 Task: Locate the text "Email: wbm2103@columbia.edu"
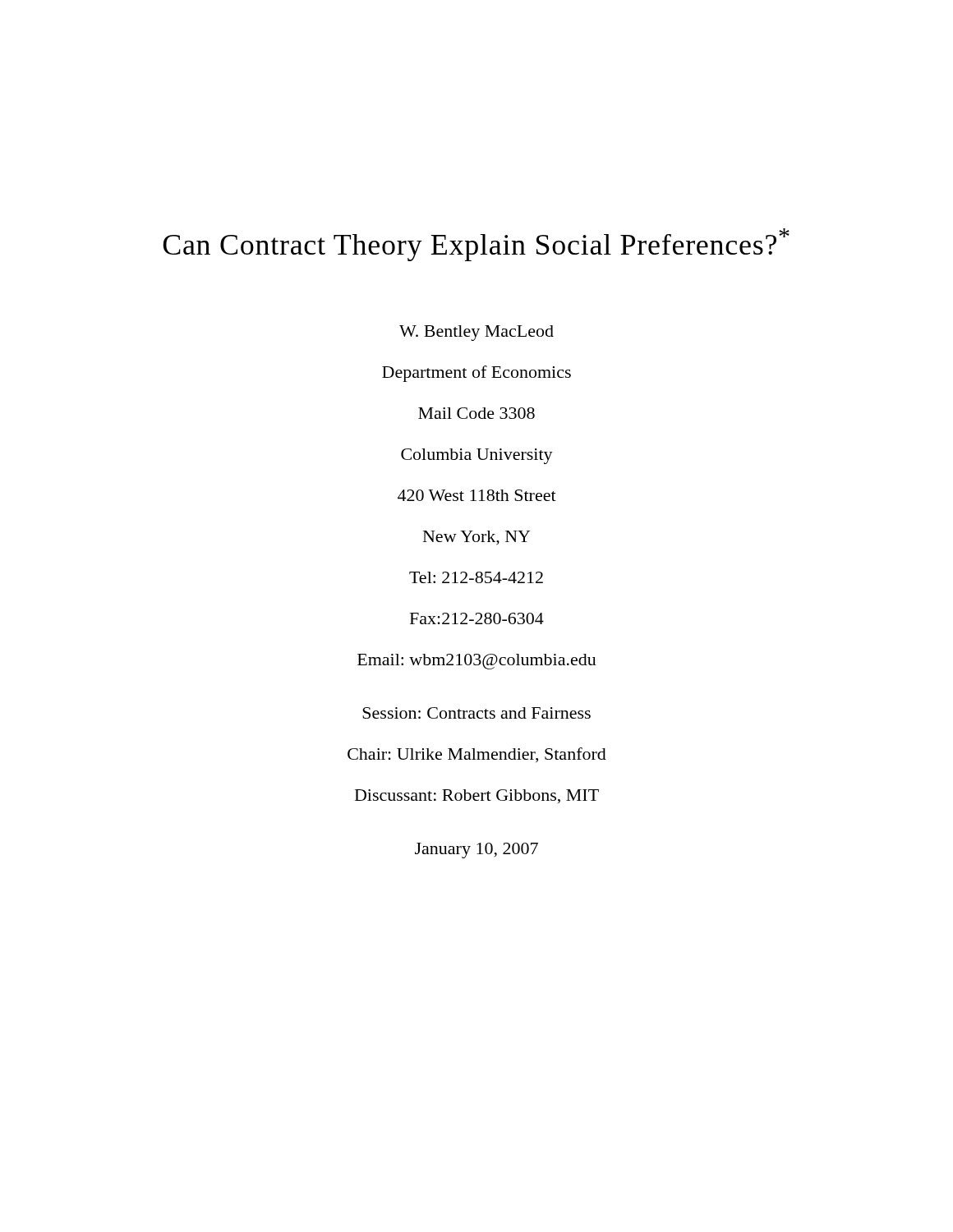(476, 659)
